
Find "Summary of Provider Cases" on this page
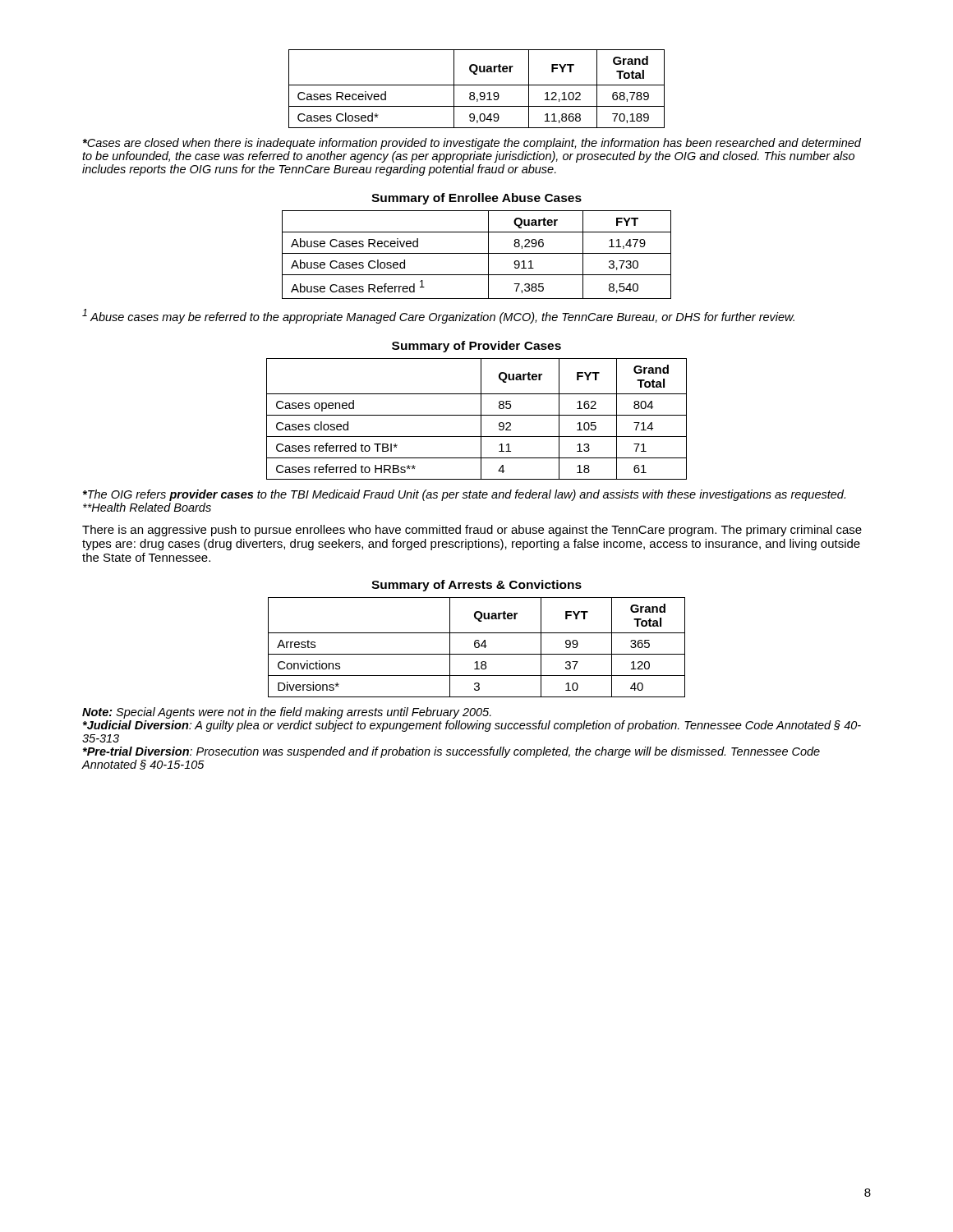pos(476,345)
